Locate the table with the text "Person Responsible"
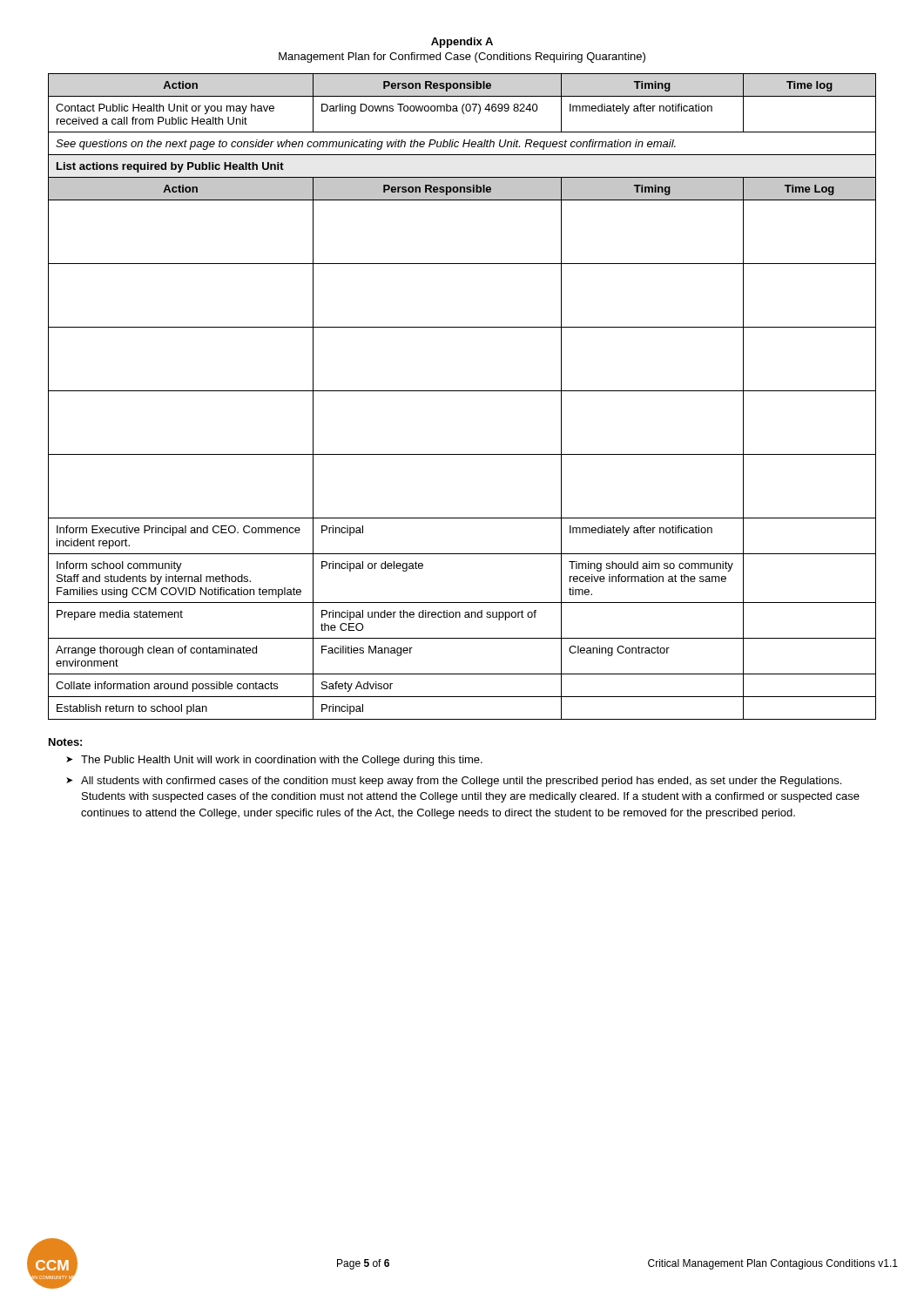The height and width of the screenshot is (1307, 924). (x=462, y=396)
